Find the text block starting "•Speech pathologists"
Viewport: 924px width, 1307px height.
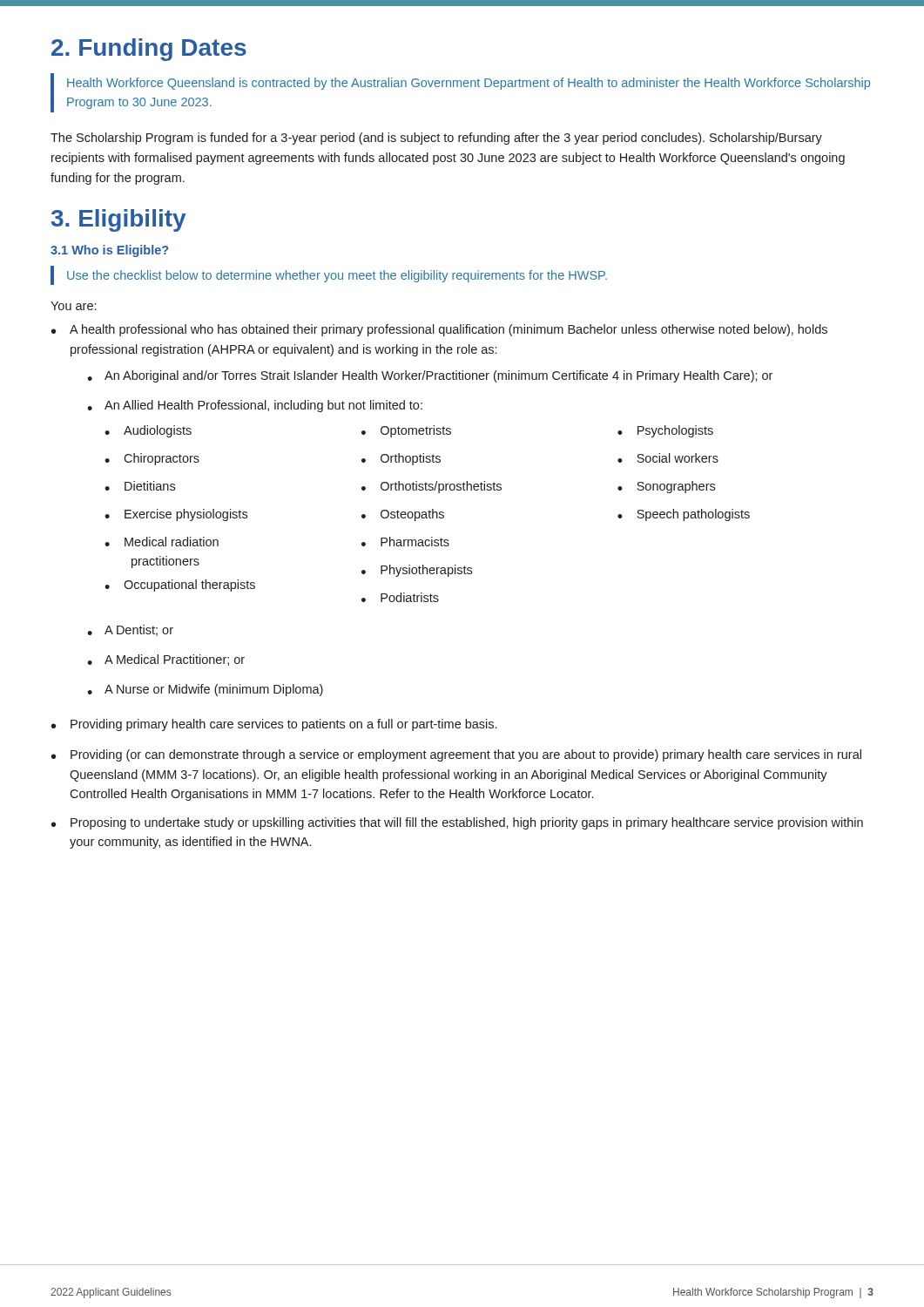click(684, 518)
